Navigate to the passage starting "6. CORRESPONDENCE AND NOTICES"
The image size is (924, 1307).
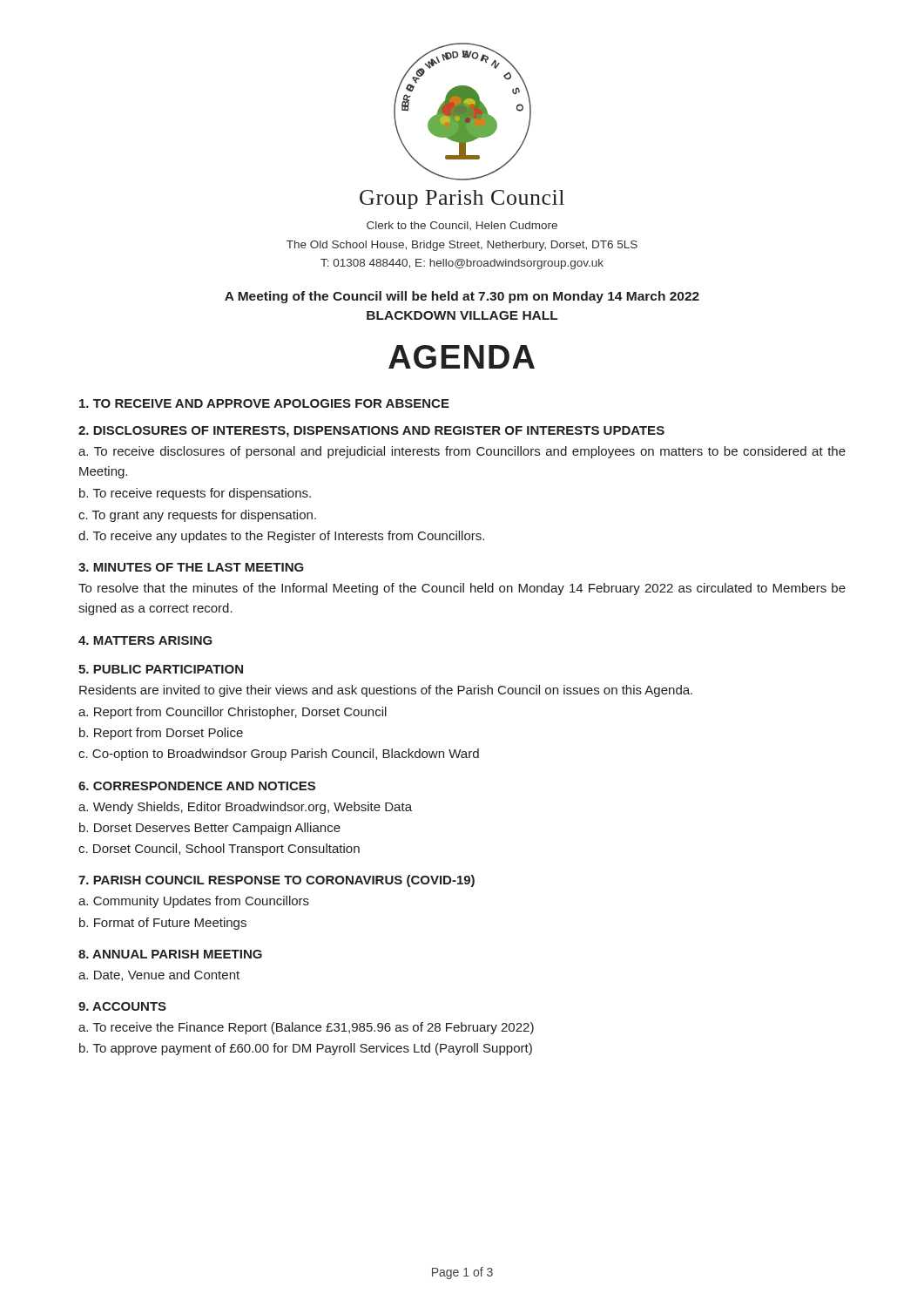pos(197,785)
